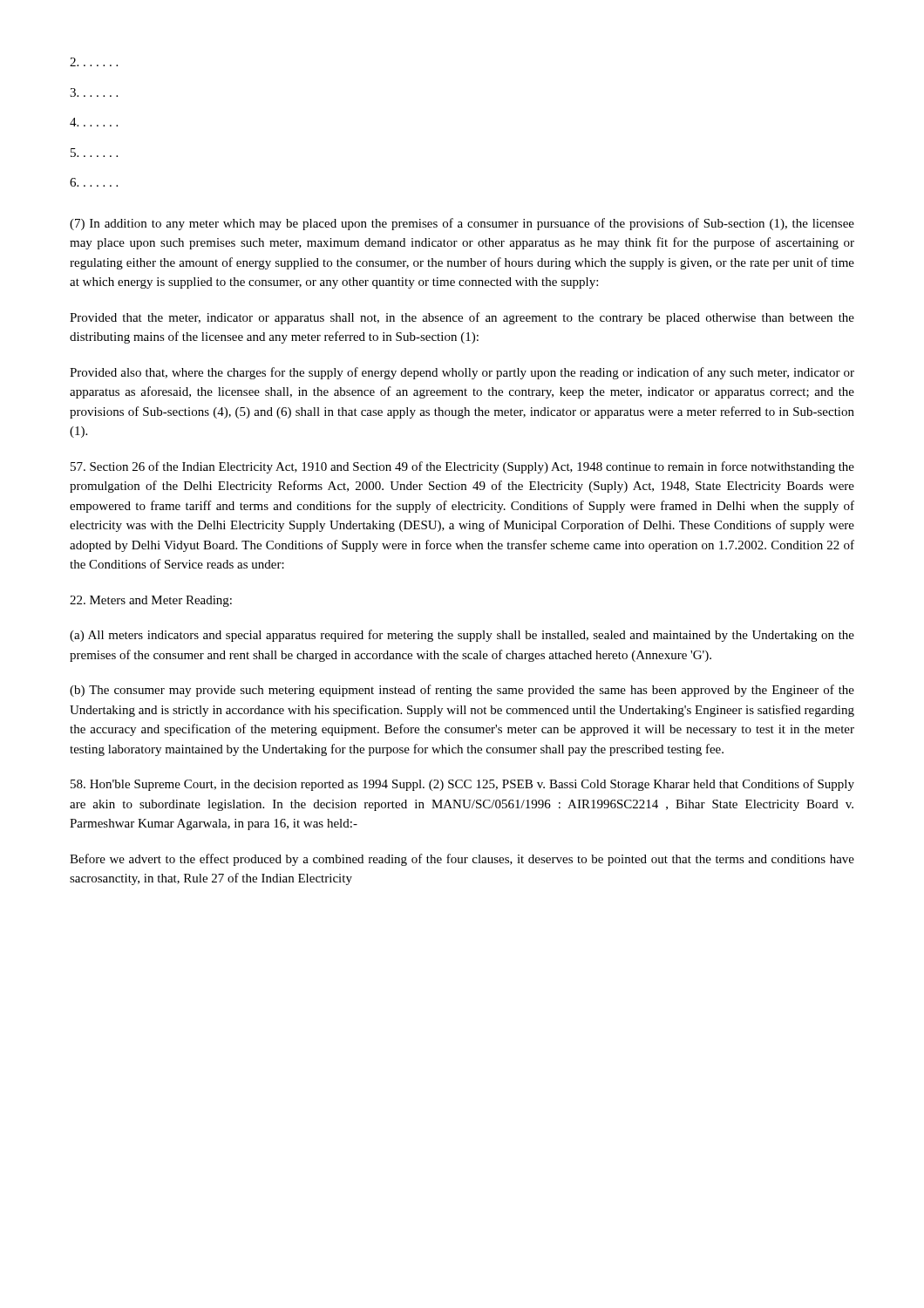
Task: Locate the block of text that opens with "2. . . . ."
Action: click(x=94, y=62)
